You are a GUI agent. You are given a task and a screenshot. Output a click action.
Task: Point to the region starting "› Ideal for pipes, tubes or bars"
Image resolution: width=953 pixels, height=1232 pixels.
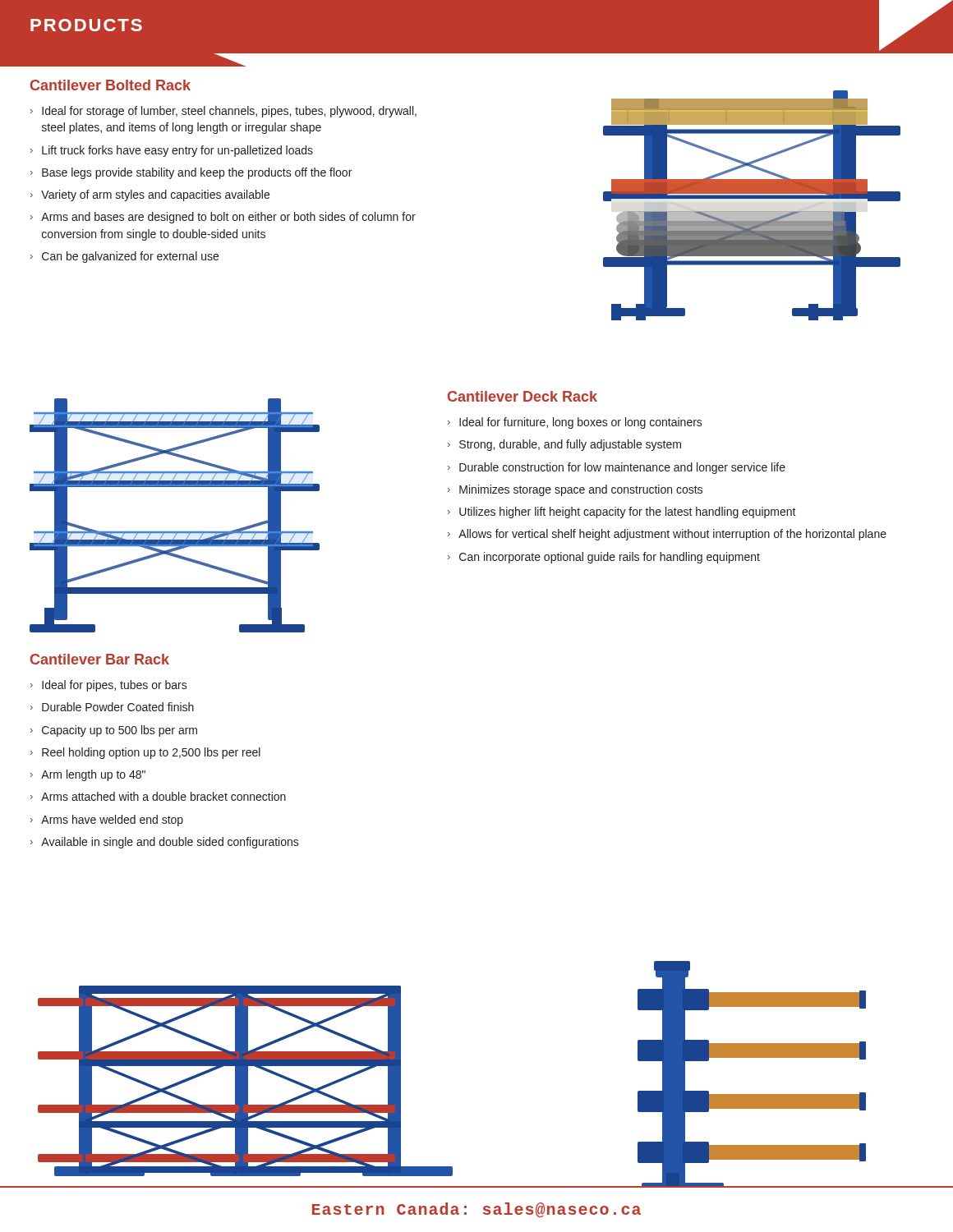click(x=108, y=685)
